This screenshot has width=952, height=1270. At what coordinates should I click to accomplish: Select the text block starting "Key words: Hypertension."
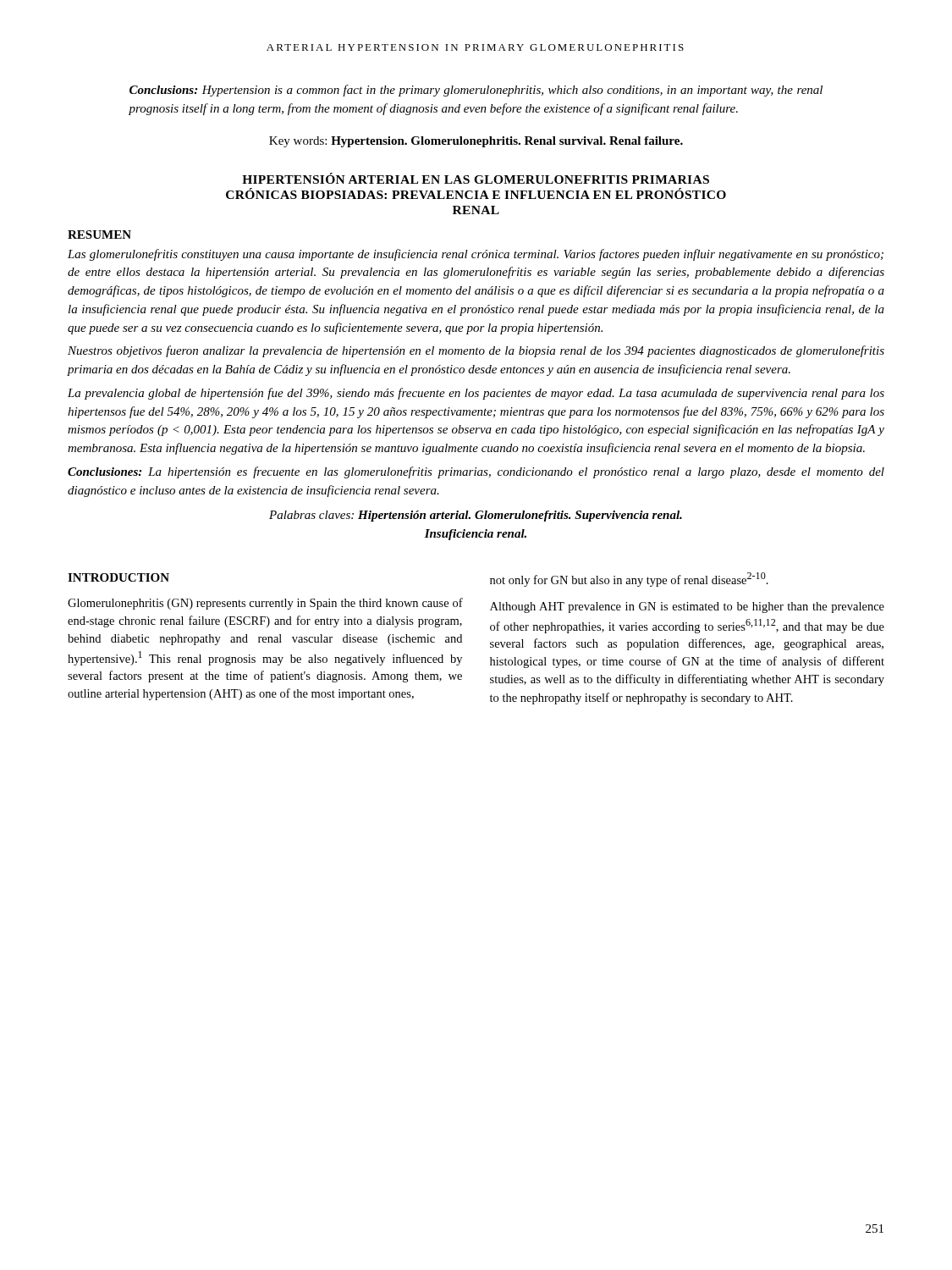tap(476, 140)
